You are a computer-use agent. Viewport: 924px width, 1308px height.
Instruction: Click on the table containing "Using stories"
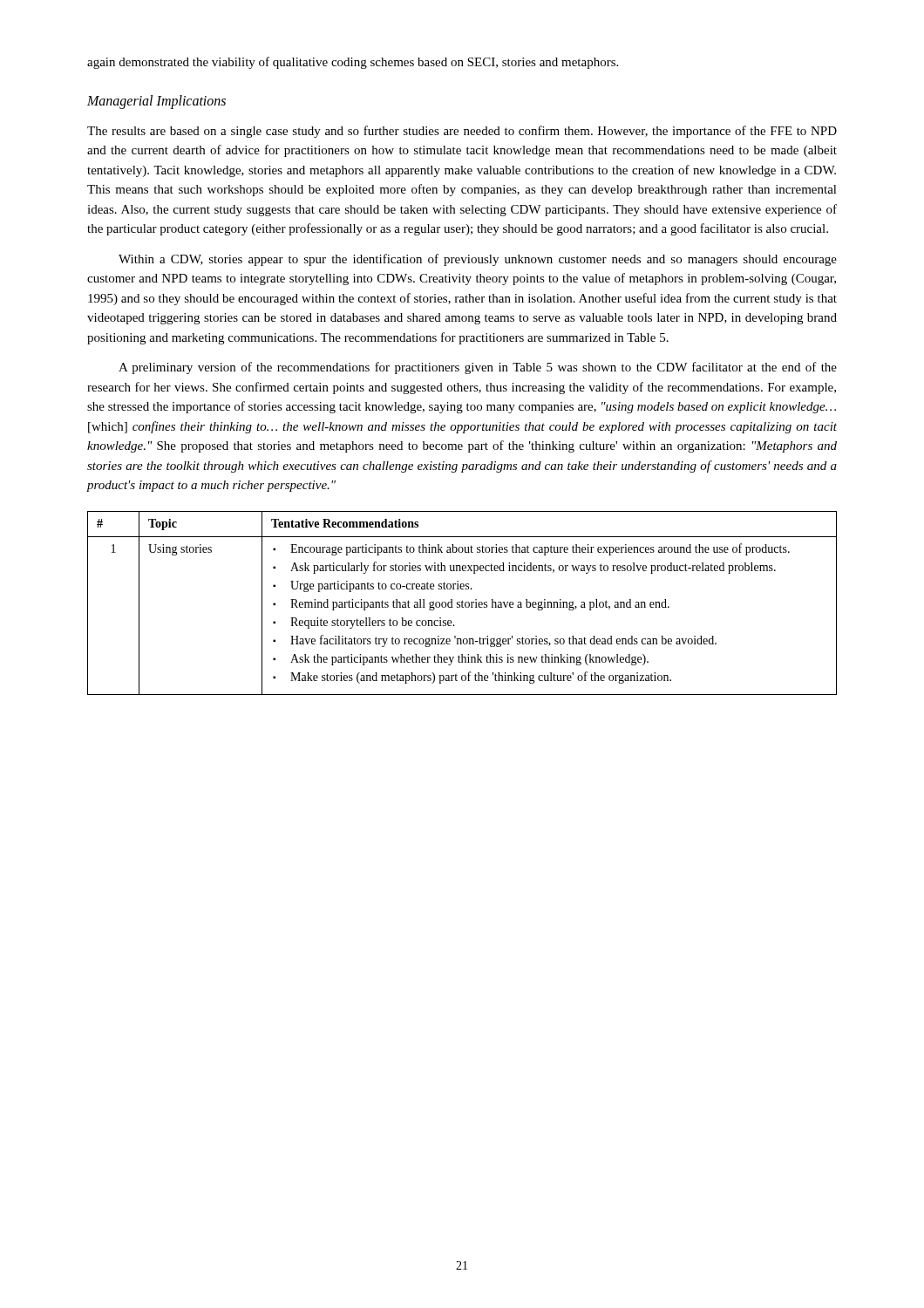coord(462,603)
